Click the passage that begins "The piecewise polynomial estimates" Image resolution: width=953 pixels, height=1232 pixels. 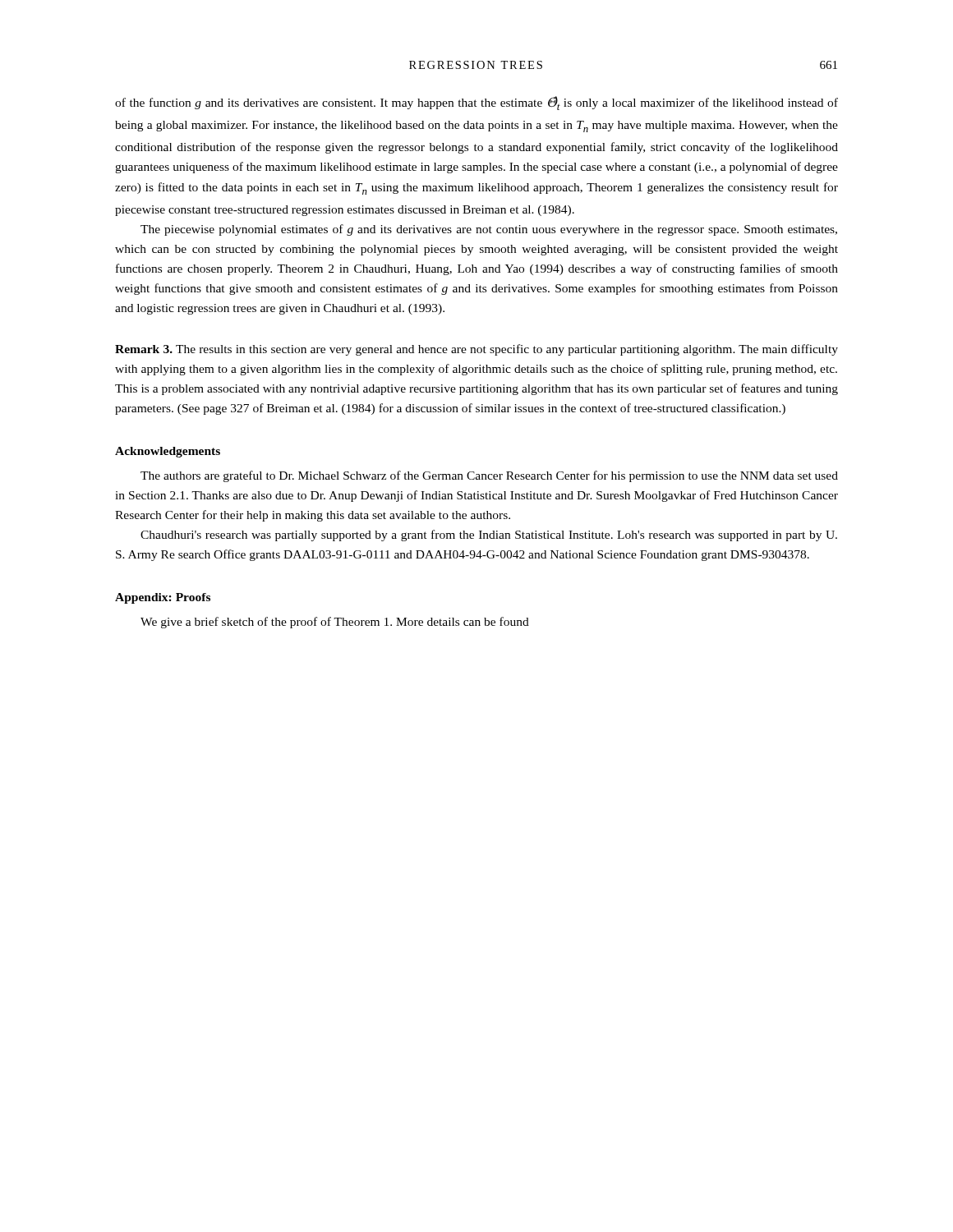click(476, 268)
